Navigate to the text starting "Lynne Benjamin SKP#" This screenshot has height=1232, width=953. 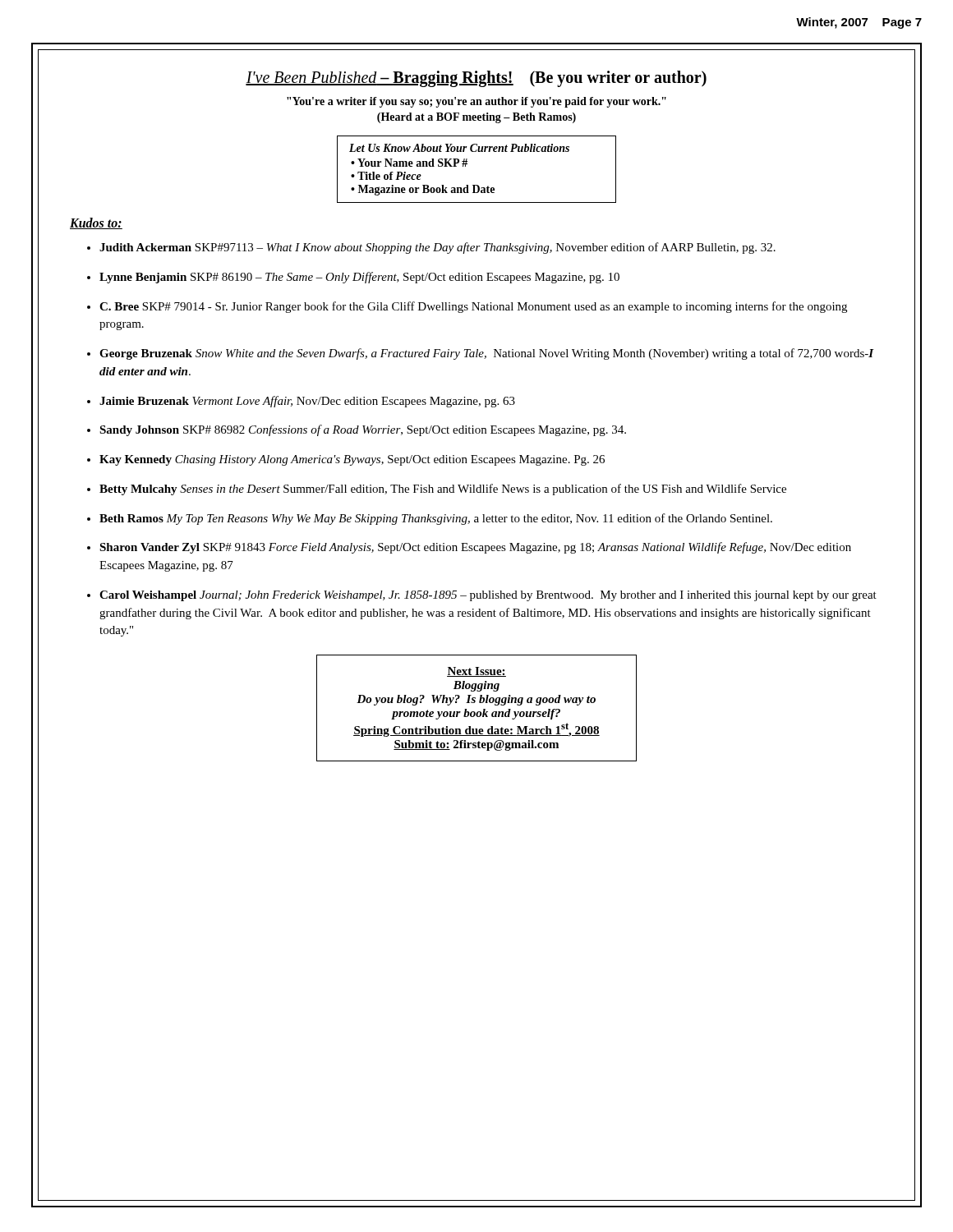(360, 277)
